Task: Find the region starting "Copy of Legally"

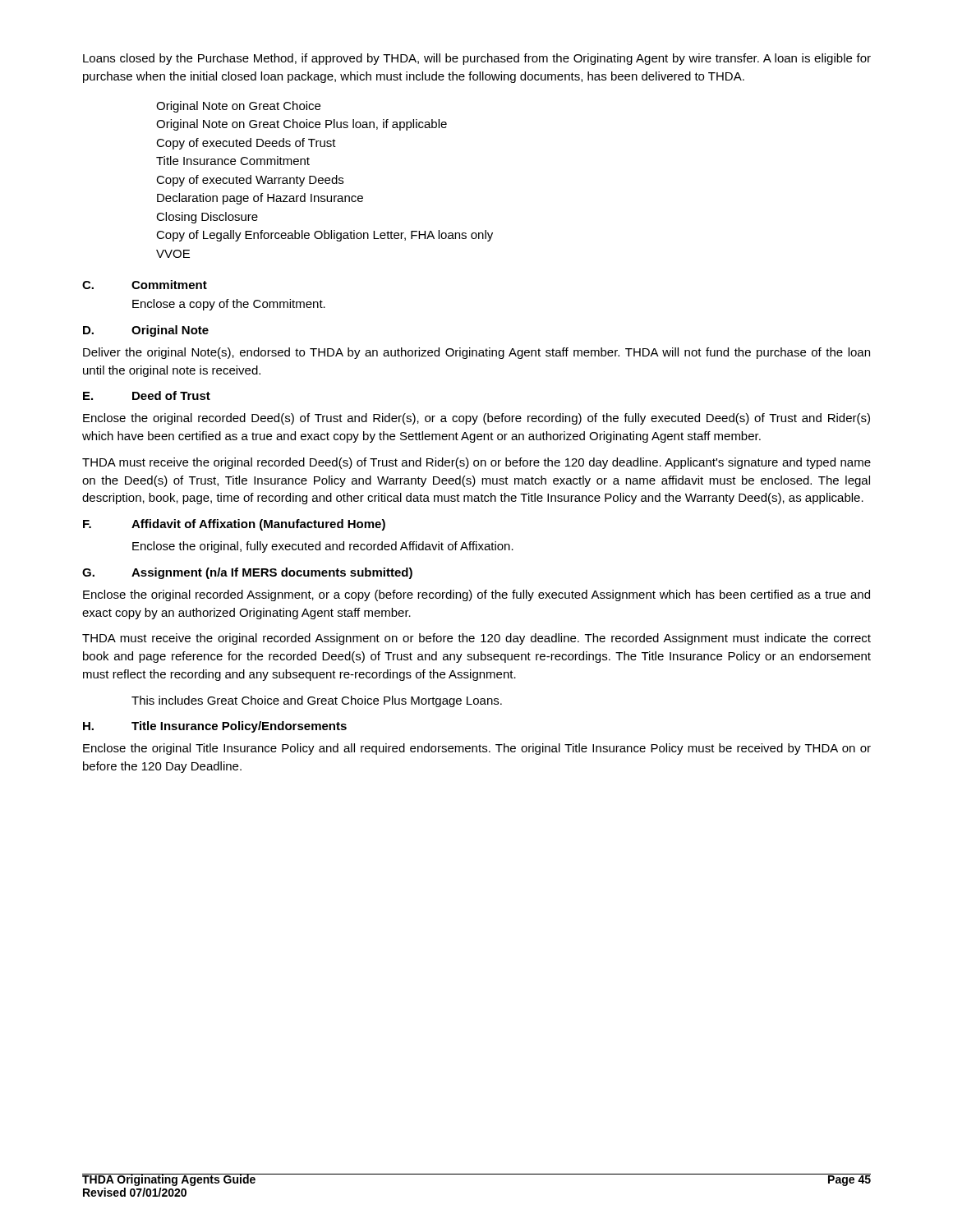Action: click(x=325, y=235)
